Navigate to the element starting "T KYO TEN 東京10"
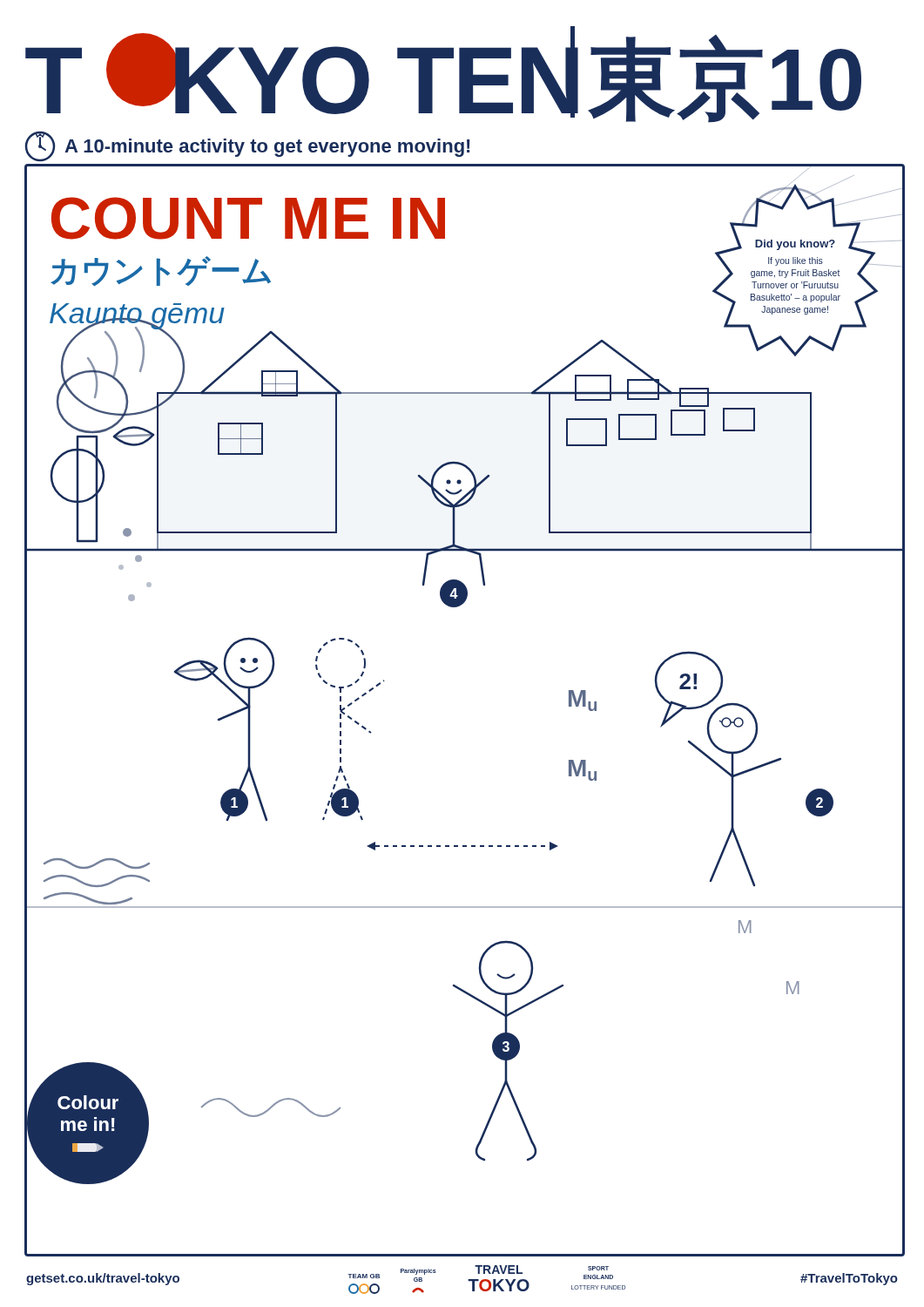This screenshot has width=924, height=1307. click(x=462, y=74)
